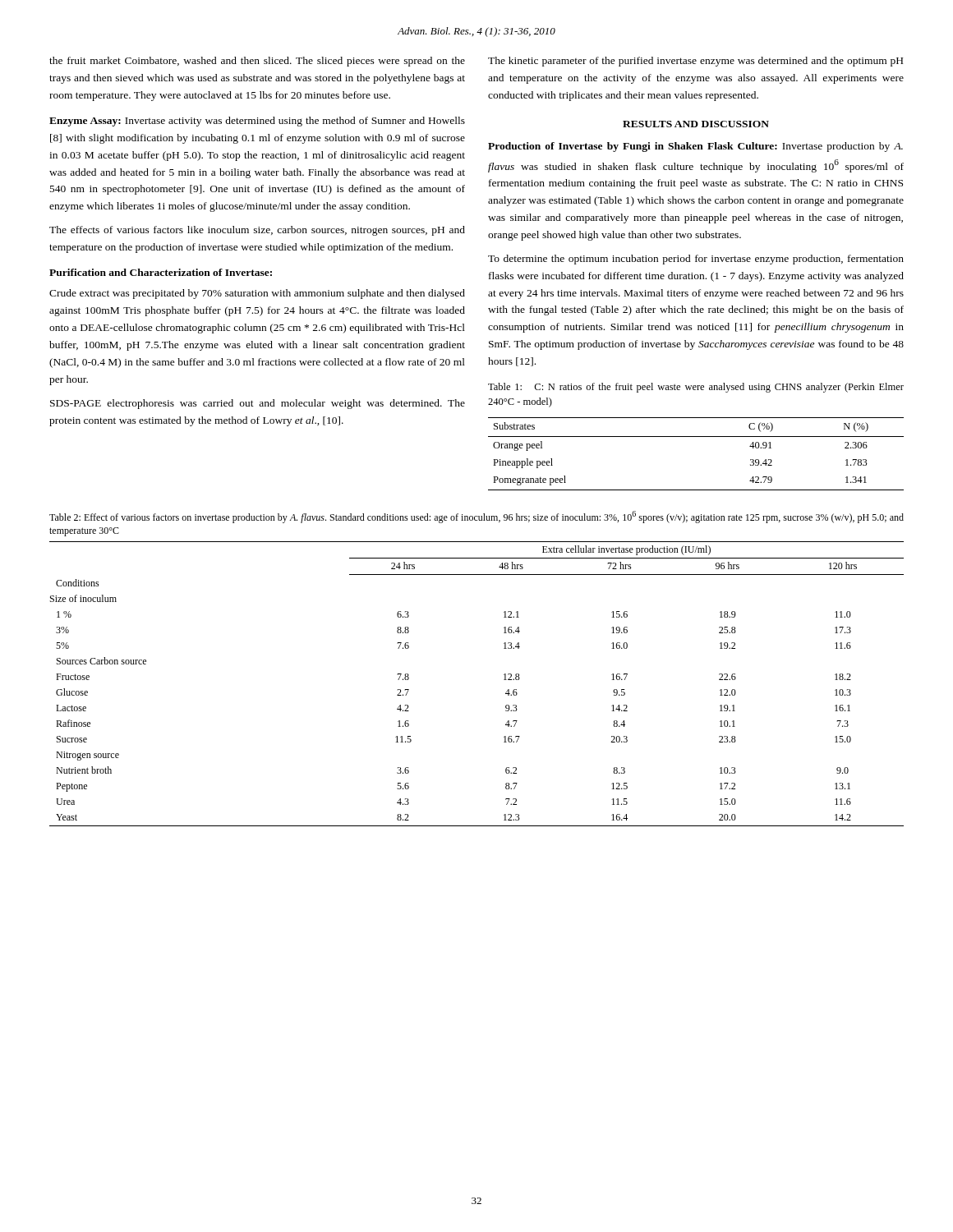Find the text starting "Crude extract was precipitated by"

(257, 336)
